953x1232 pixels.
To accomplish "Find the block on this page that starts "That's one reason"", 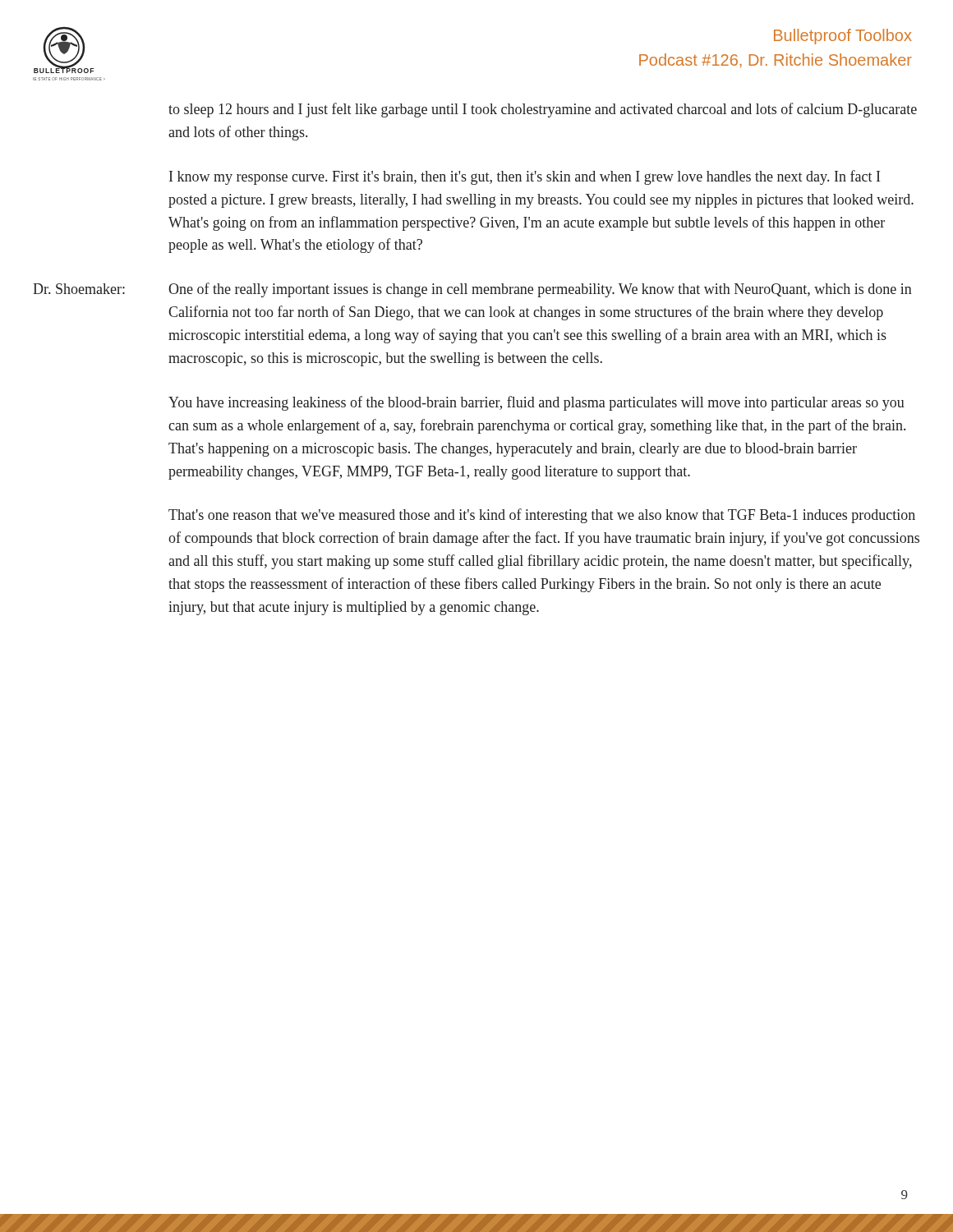I will (544, 562).
